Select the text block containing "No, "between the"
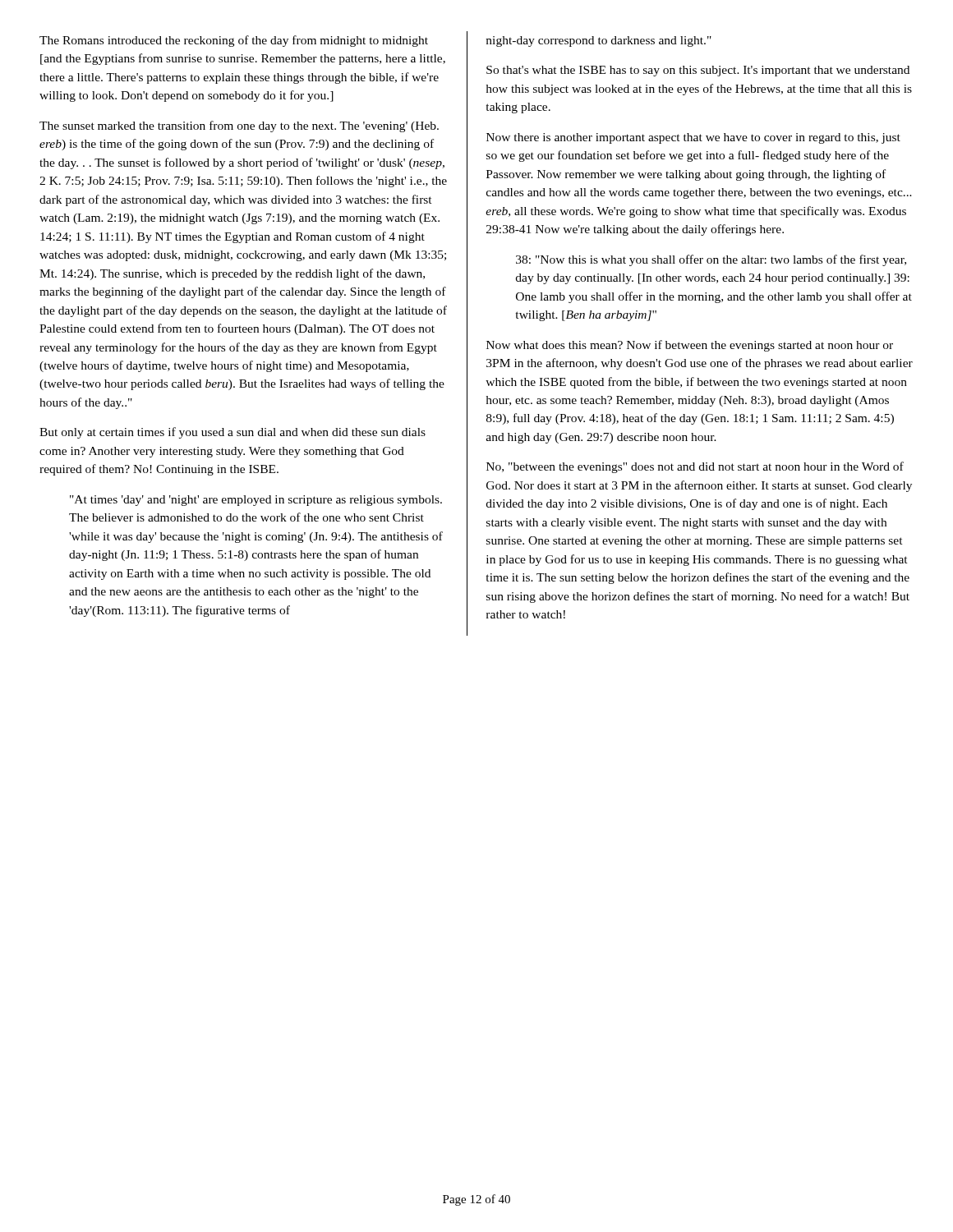Viewport: 953px width, 1232px height. [x=699, y=540]
